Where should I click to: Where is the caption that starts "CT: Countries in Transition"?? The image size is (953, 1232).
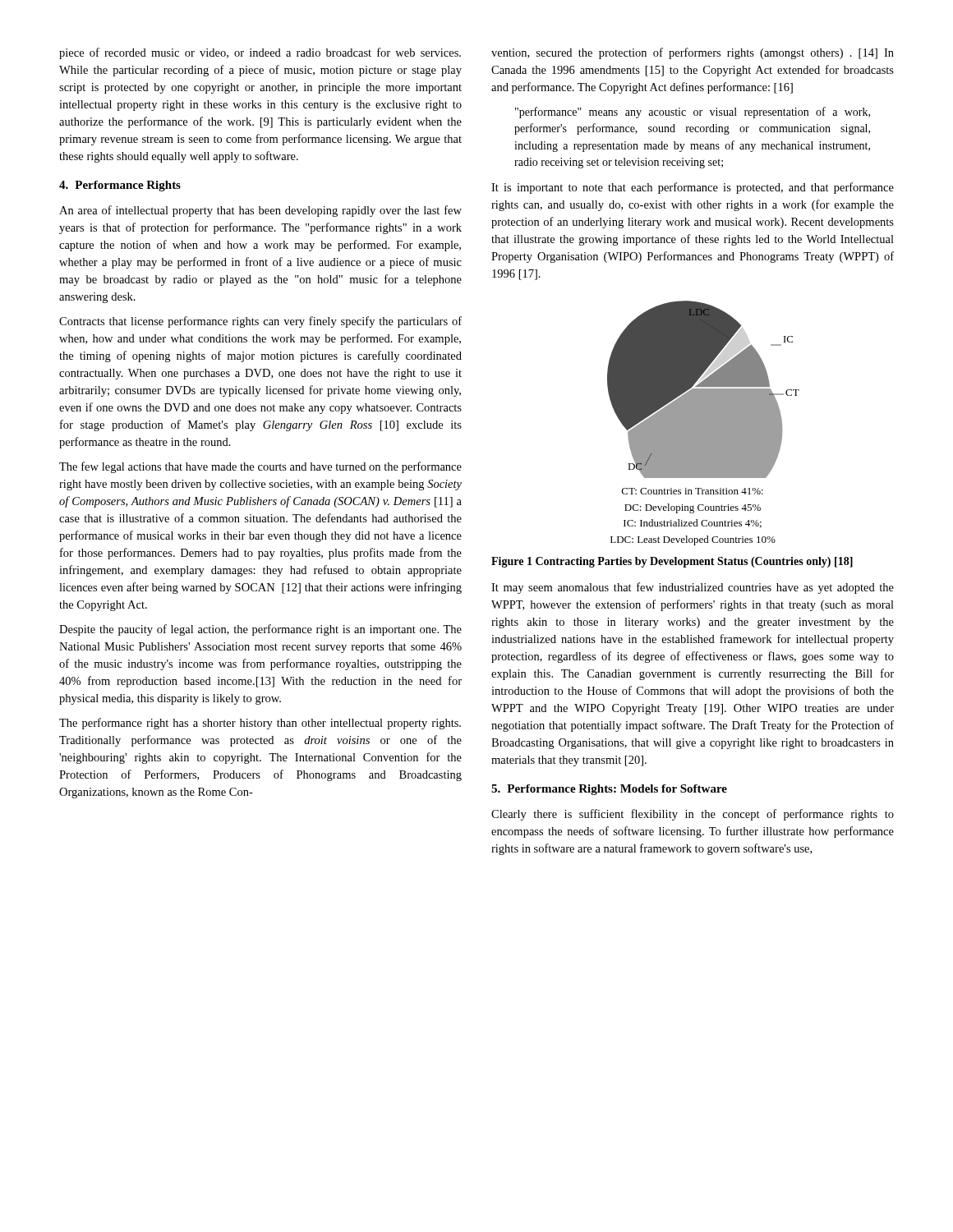(x=693, y=515)
